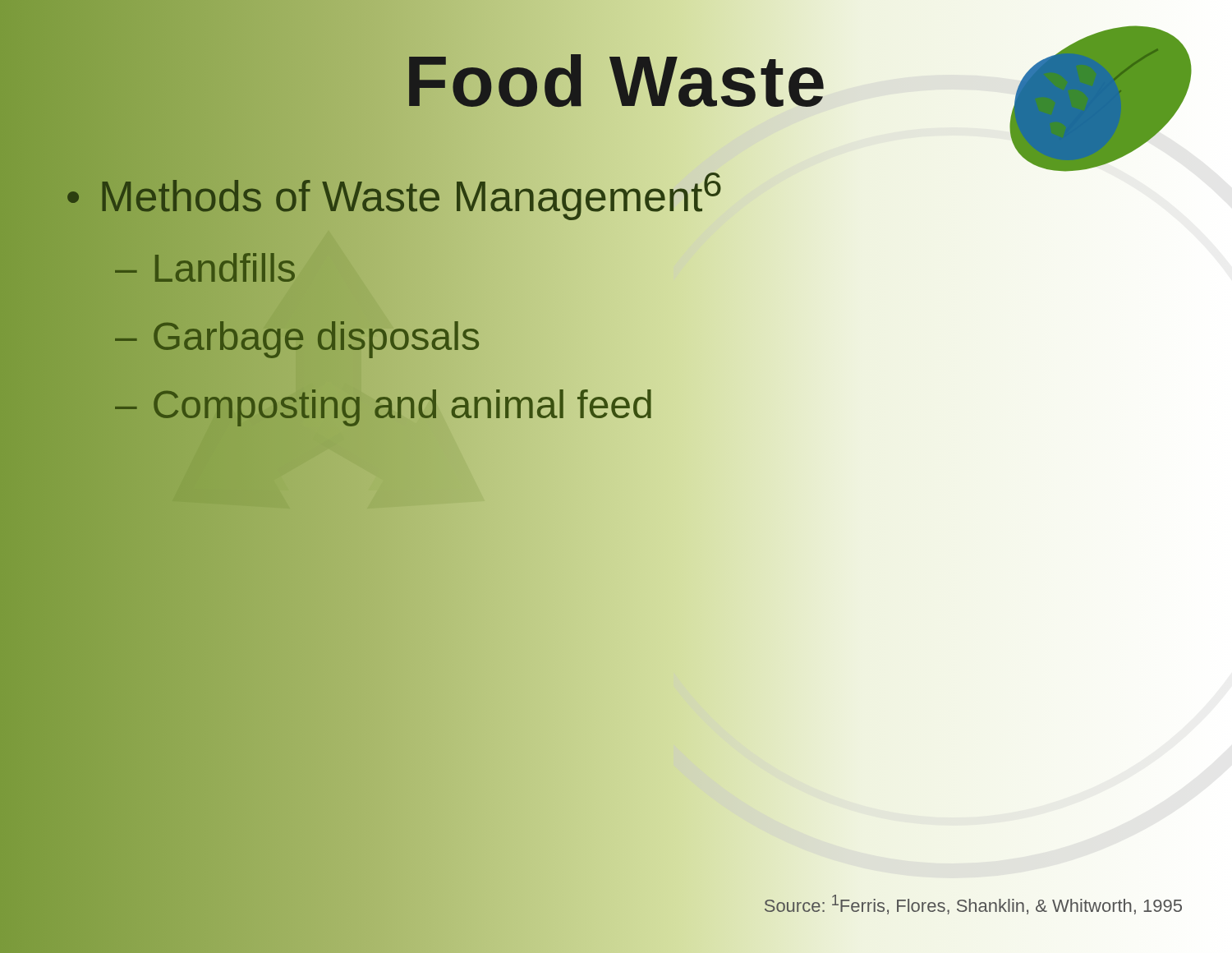Screen dimensions: 953x1232
Task: Select the block starting "Food Waste"
Action: (x=616, y=81)
